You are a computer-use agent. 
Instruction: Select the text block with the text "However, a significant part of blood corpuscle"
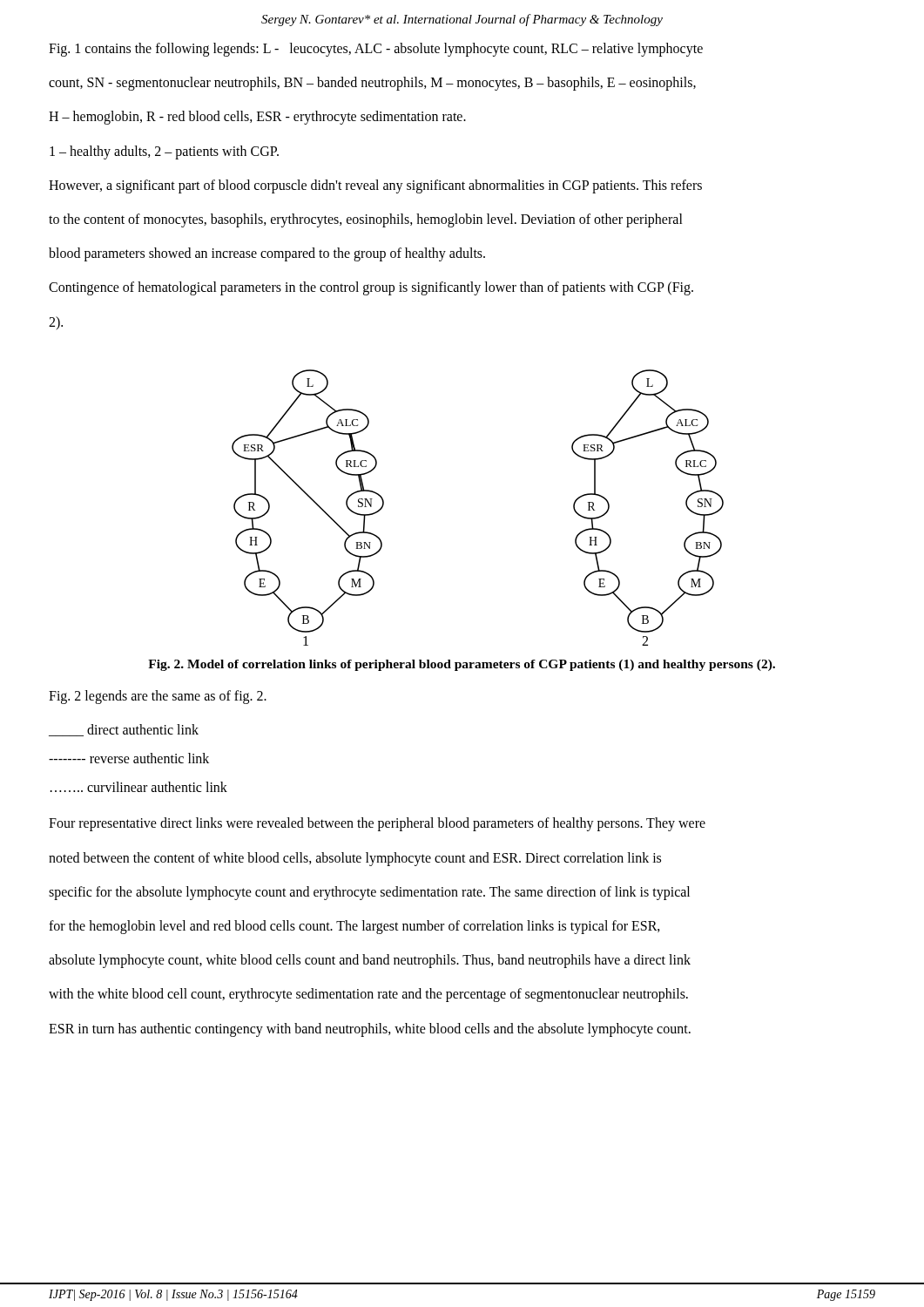[462, 219]
